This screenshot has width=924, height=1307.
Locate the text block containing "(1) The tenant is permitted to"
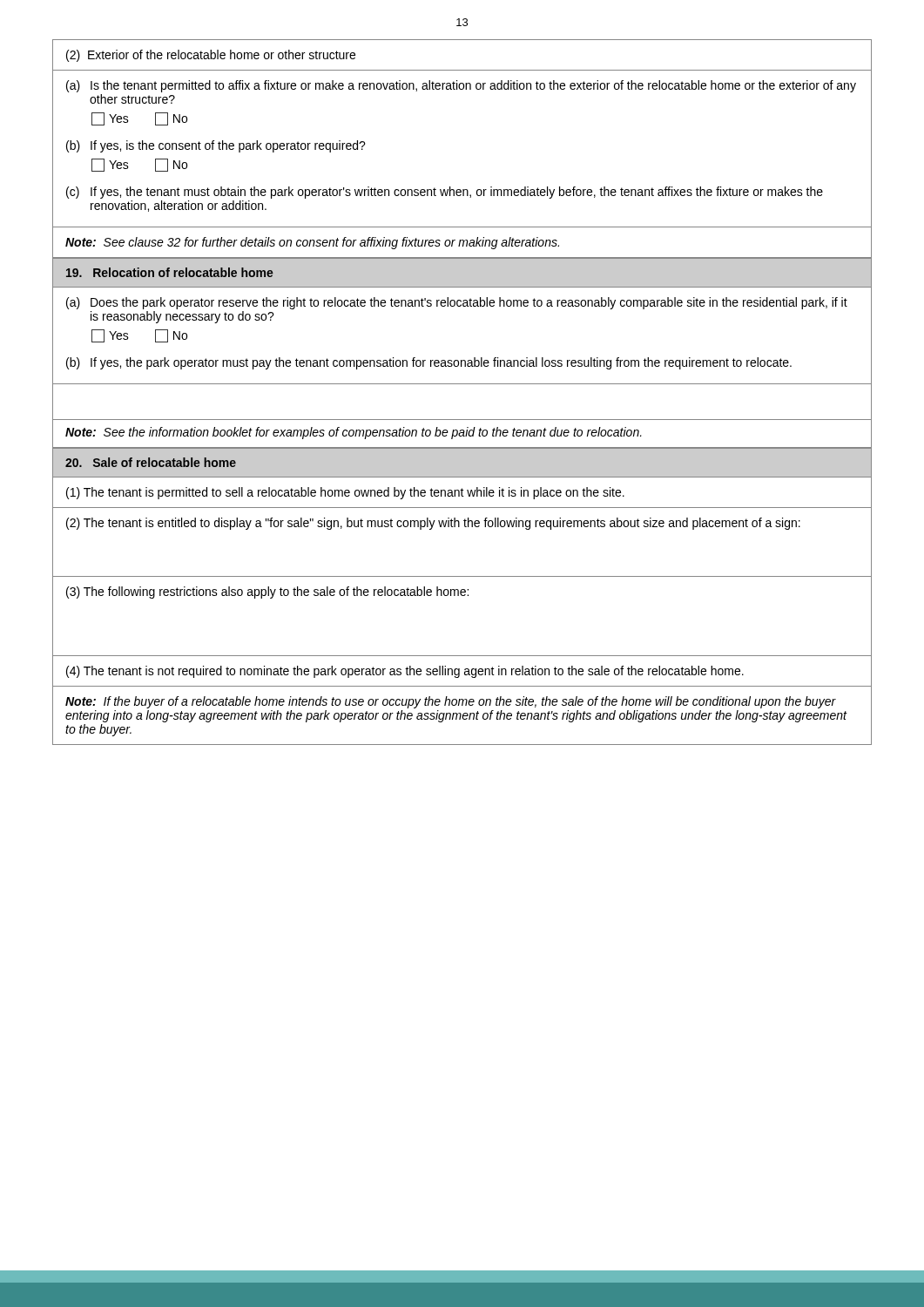pos(345,492)
